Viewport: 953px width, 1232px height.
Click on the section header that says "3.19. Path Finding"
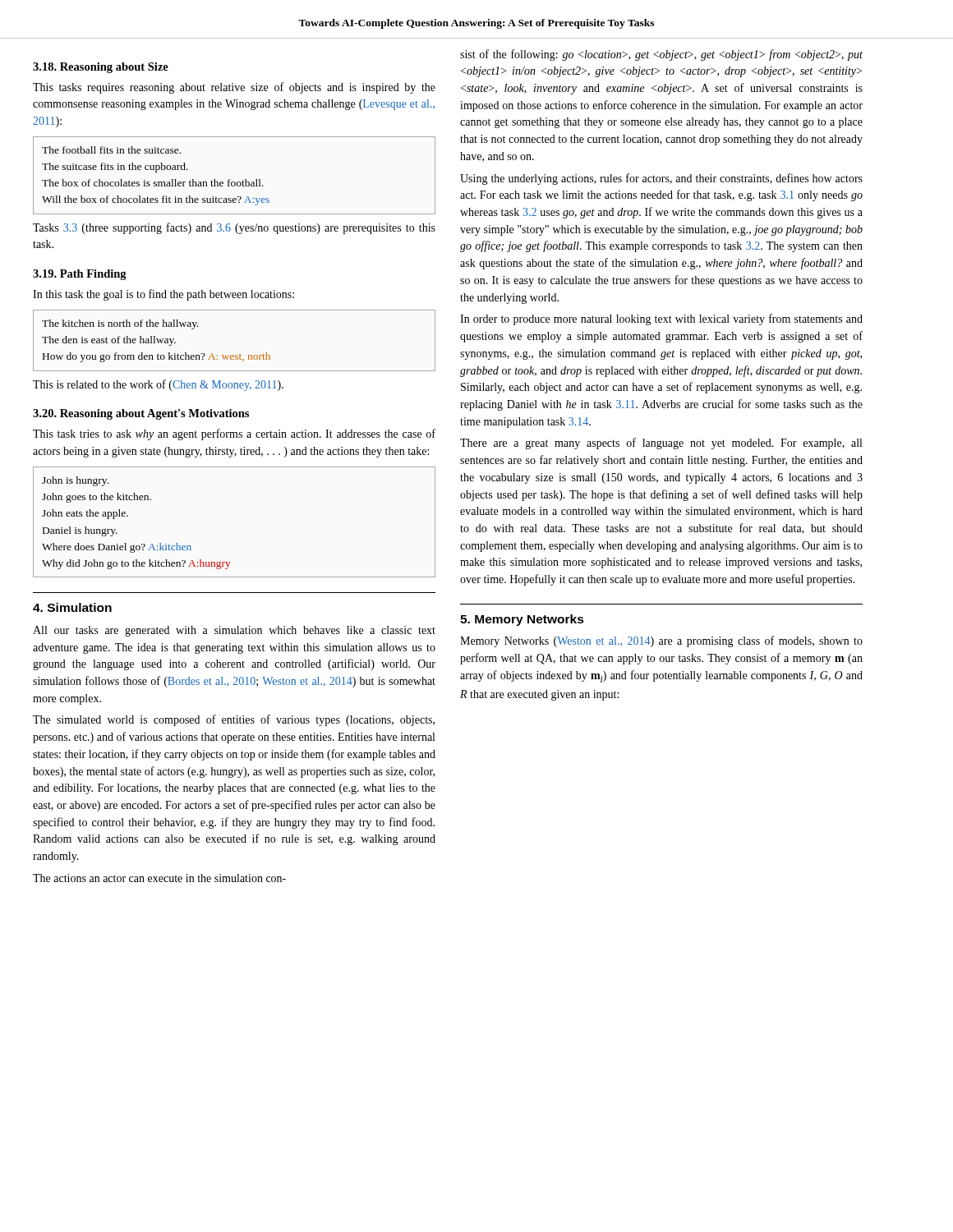click(80, 274)
